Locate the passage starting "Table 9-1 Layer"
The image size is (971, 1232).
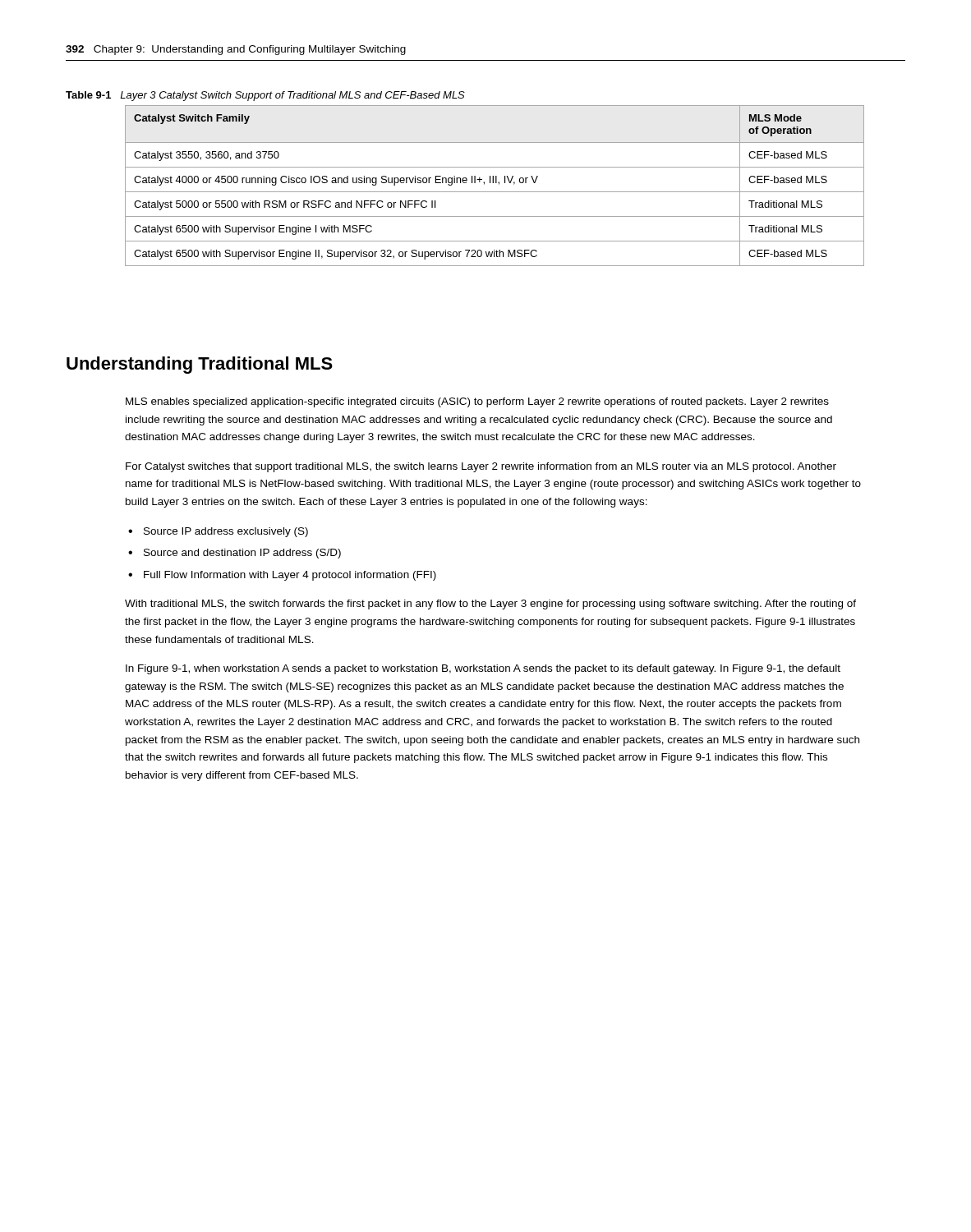point(265,95)
